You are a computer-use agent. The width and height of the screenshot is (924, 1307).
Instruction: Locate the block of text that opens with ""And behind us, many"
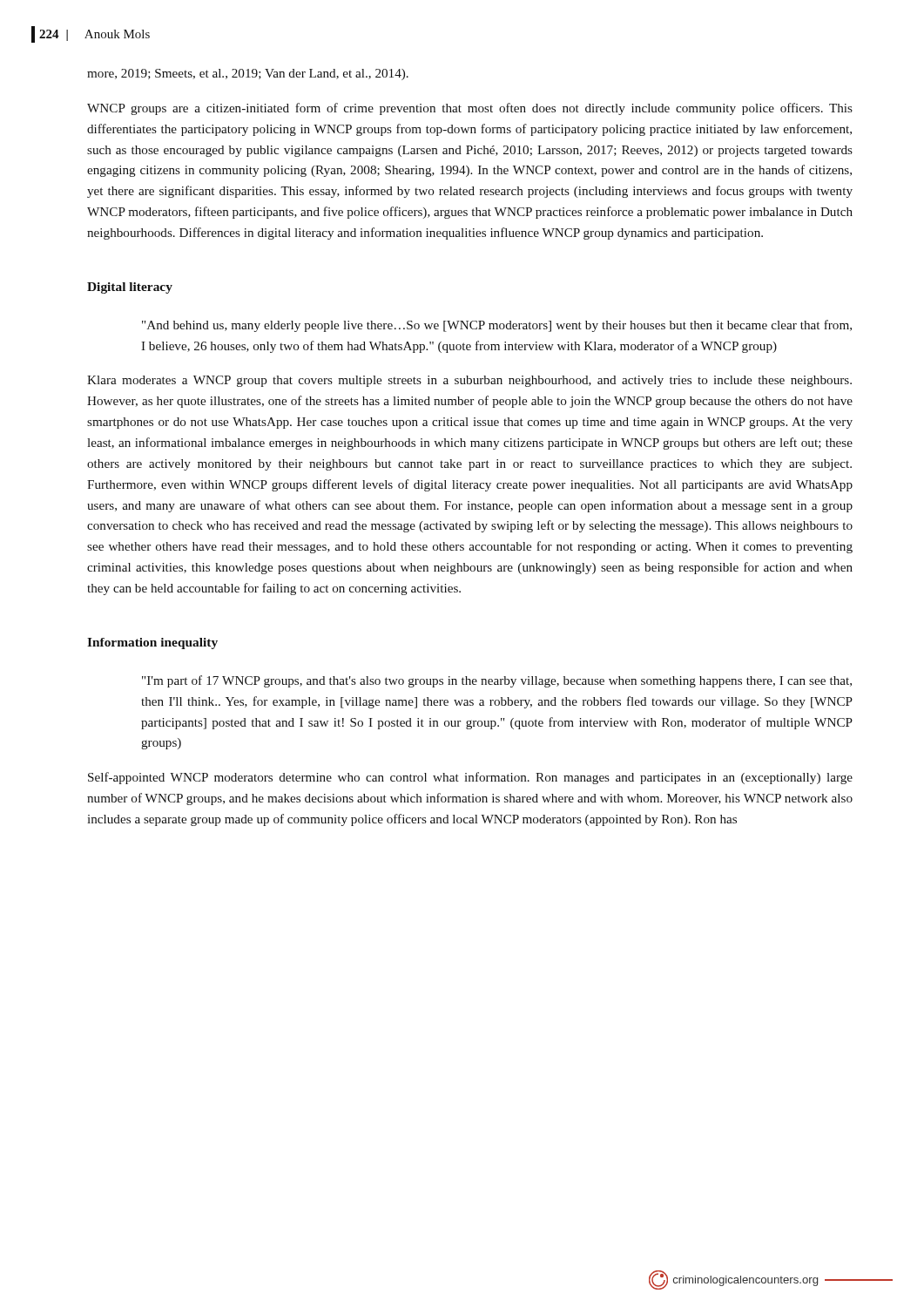pyautogui.click(x=497, y=335)
